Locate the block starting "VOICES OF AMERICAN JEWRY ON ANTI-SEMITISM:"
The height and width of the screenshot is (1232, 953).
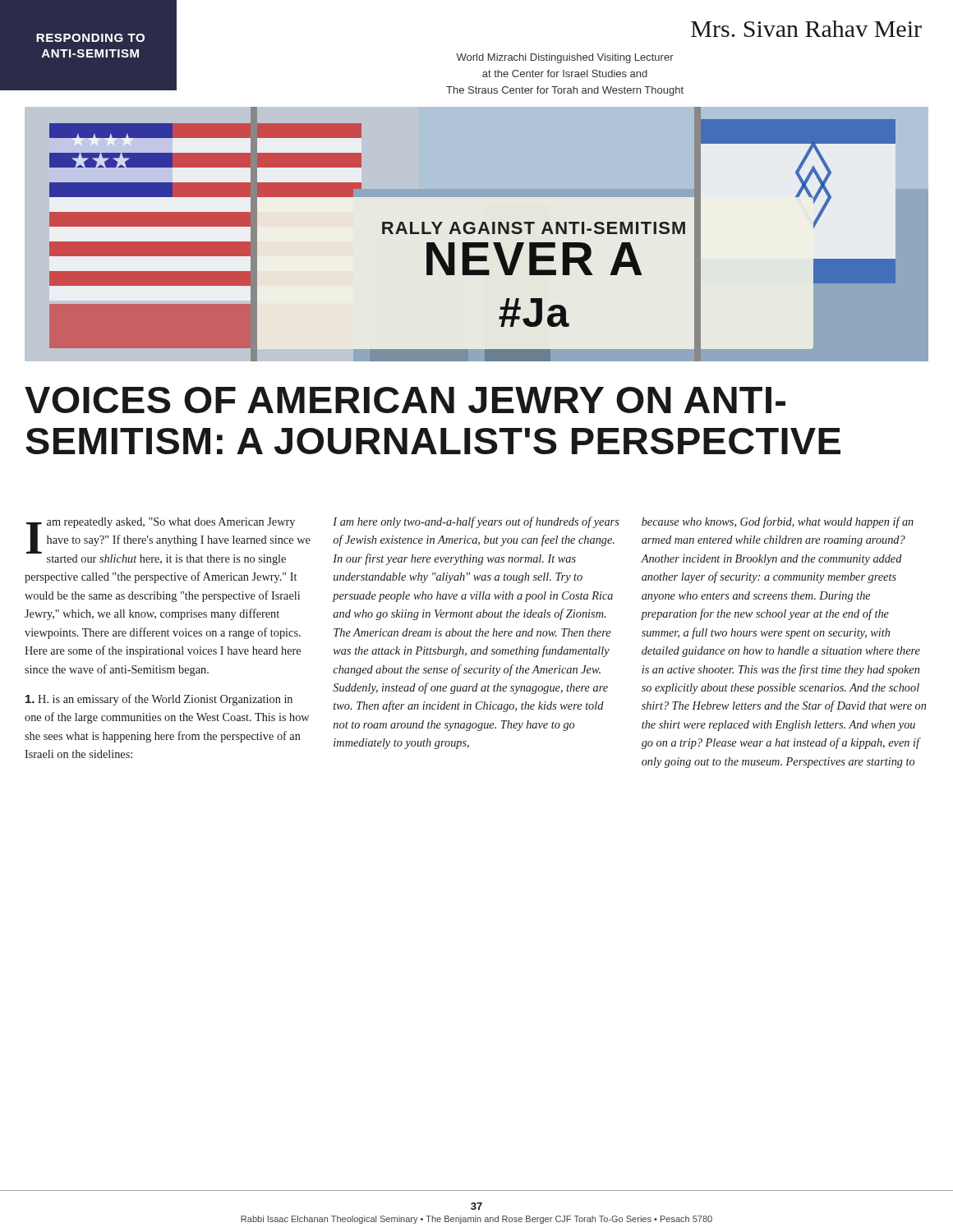[x=476, y=420]
